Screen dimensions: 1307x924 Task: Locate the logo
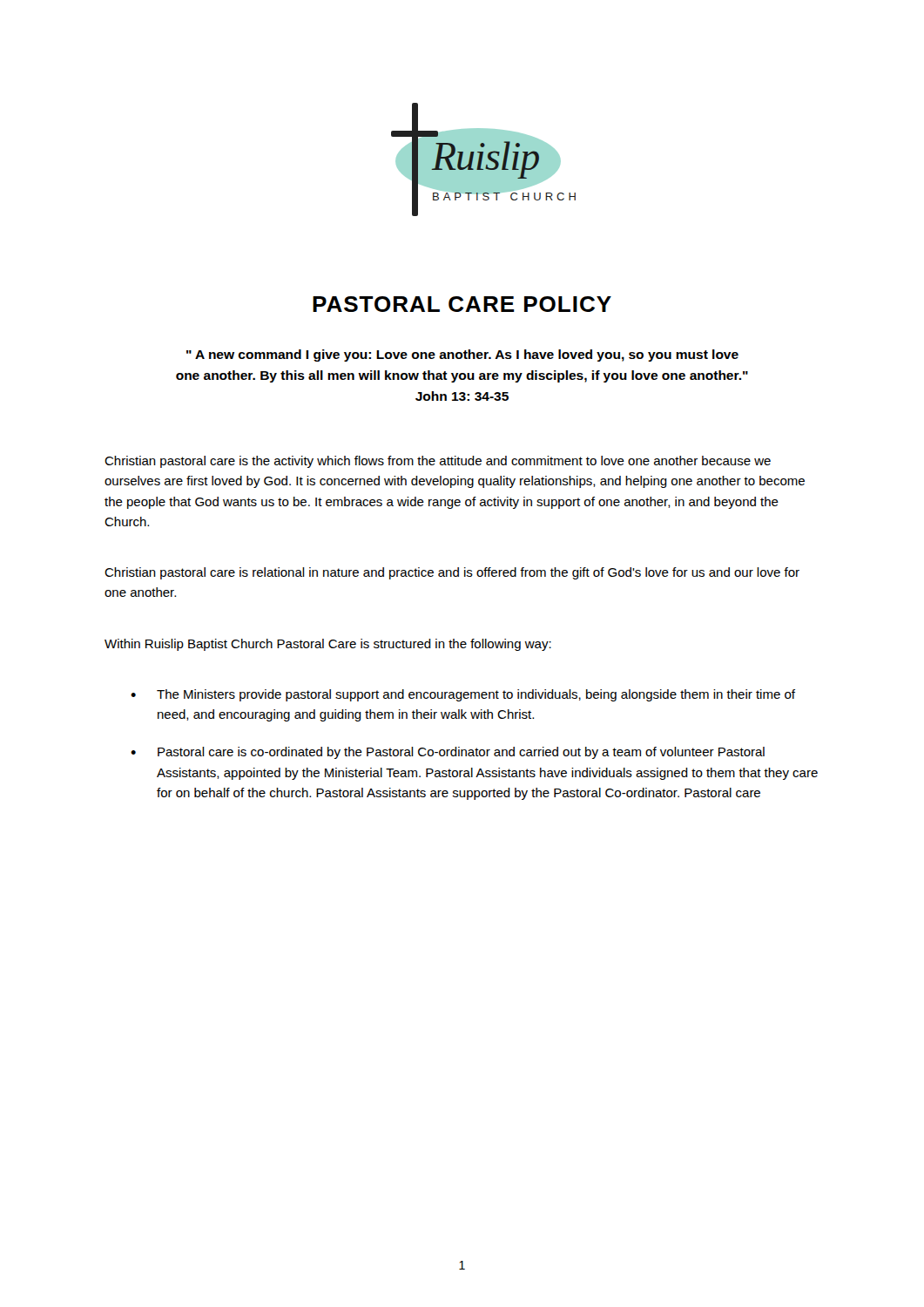click(462, 163)
